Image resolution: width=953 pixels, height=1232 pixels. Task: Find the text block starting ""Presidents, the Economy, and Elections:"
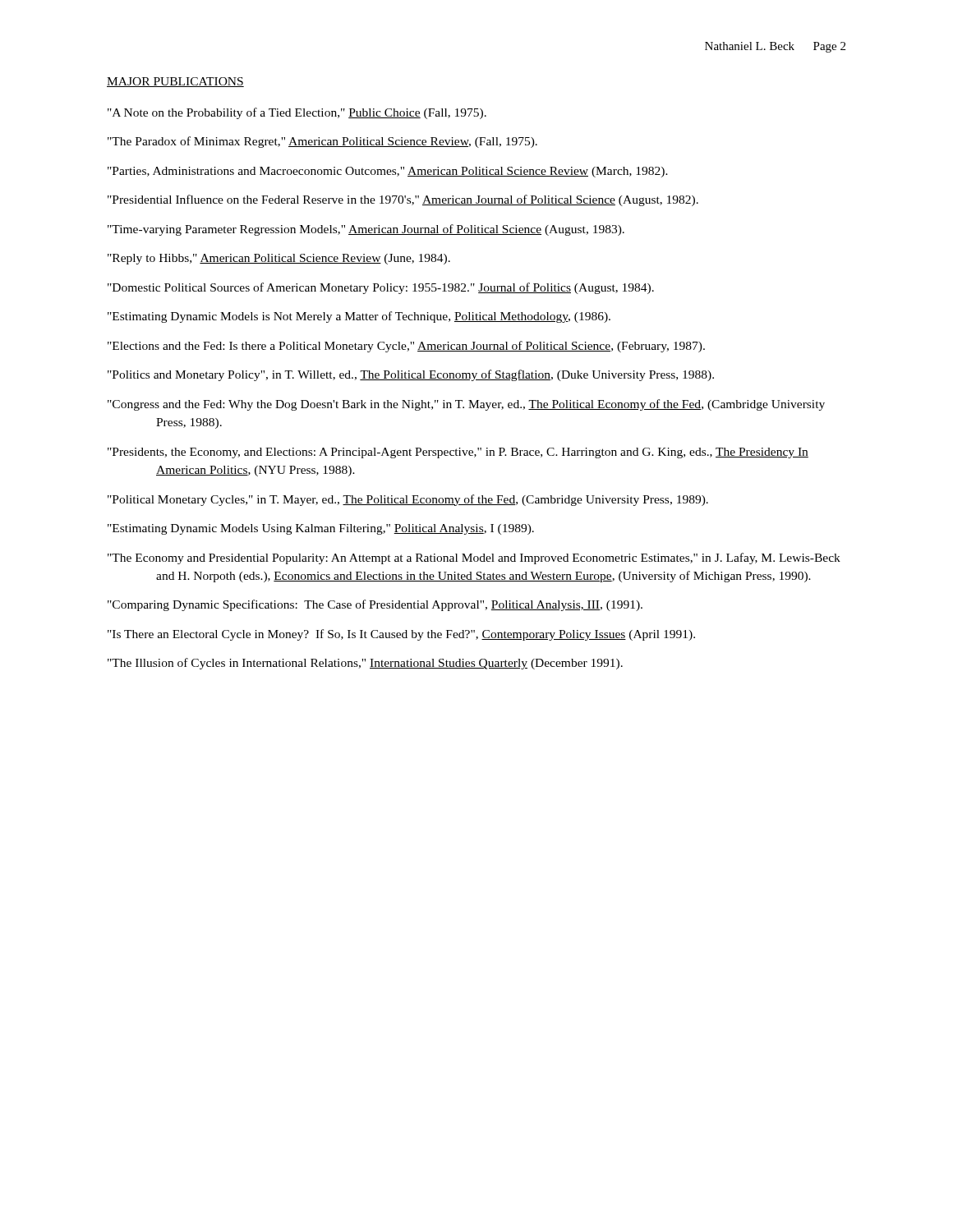tap(458, 460)
